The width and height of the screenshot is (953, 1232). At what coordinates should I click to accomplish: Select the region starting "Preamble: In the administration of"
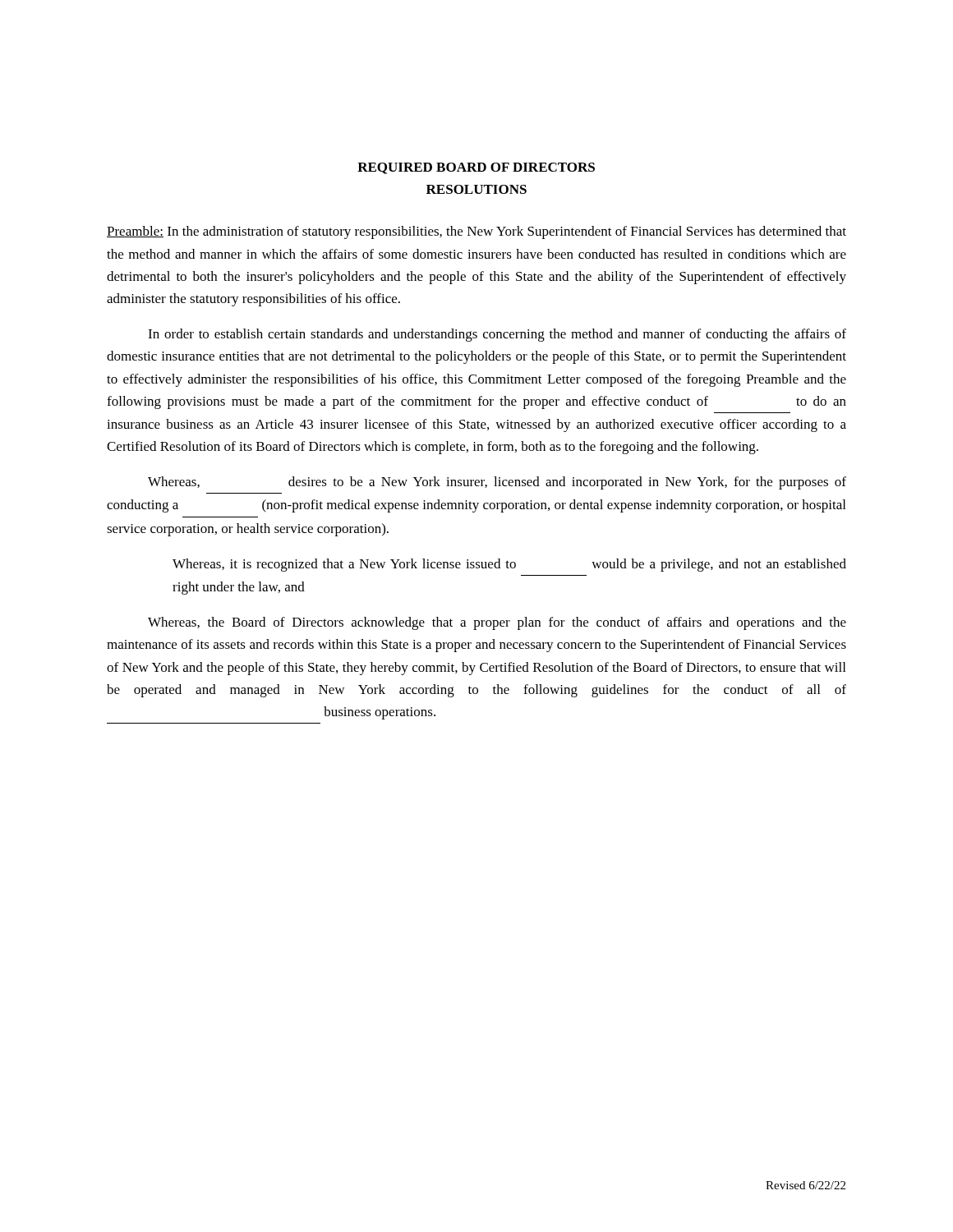[x=476, y=472]
